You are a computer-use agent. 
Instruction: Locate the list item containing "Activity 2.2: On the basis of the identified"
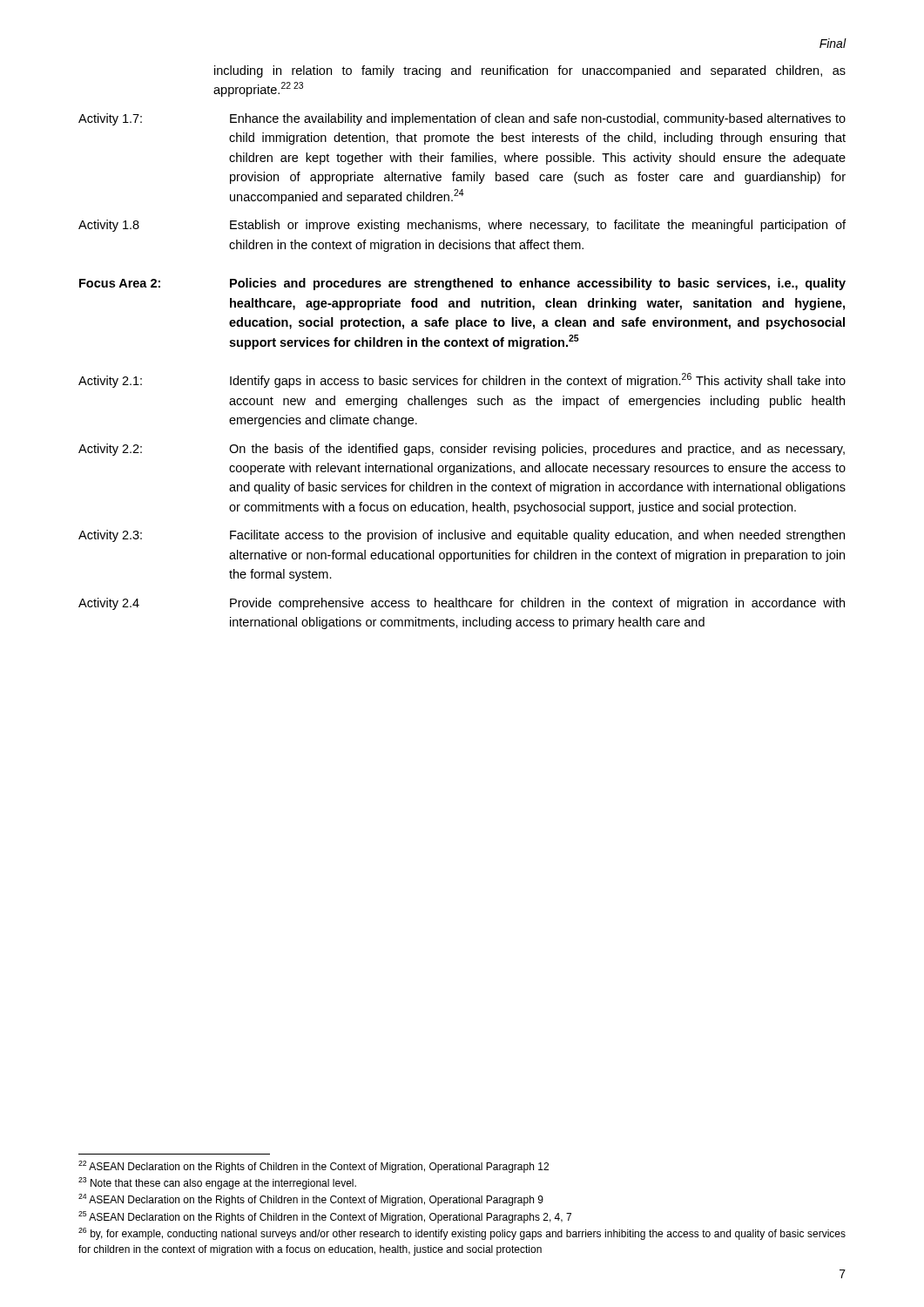[x=462, y=478]
